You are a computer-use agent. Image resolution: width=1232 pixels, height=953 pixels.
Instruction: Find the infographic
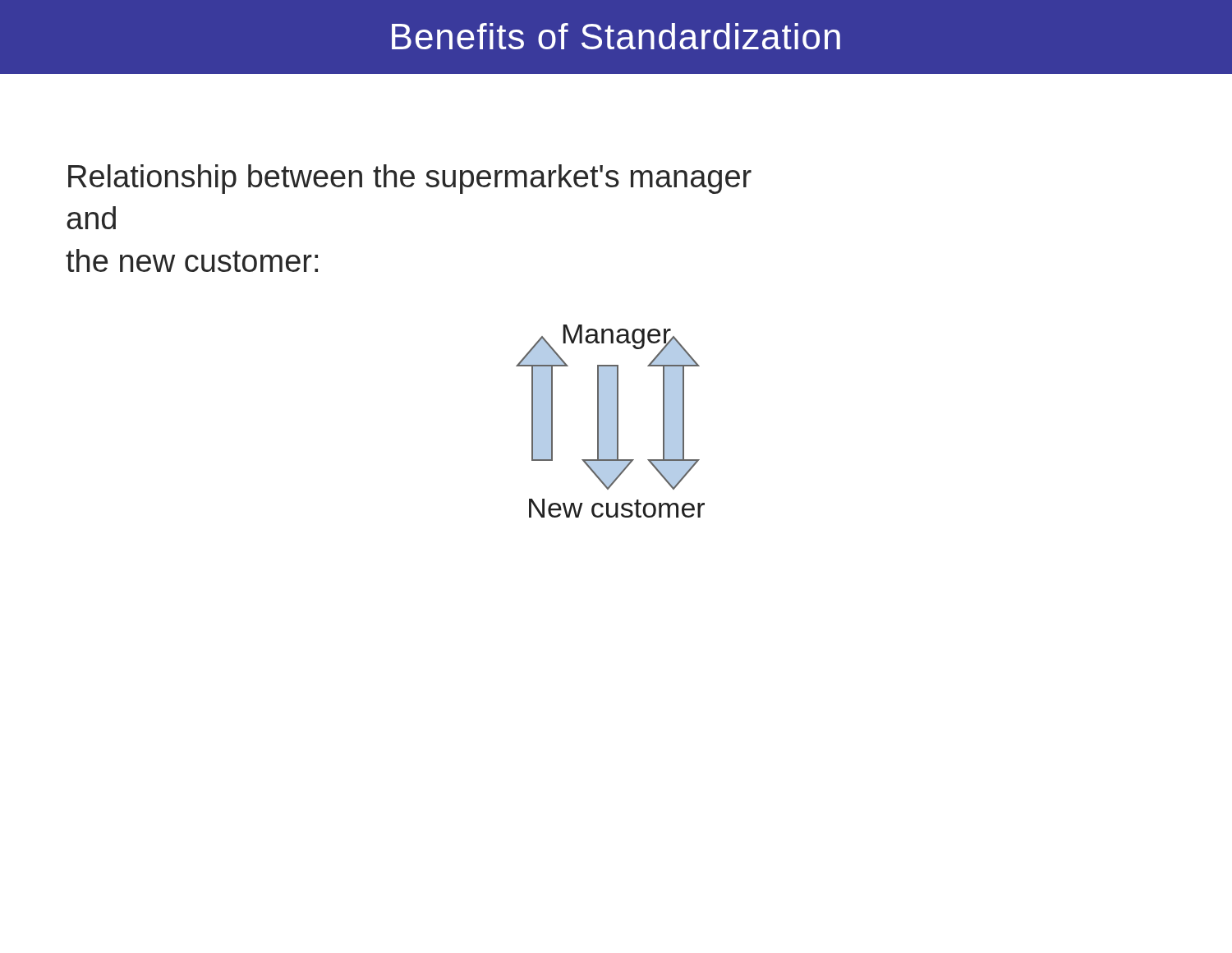coord(616,427)
